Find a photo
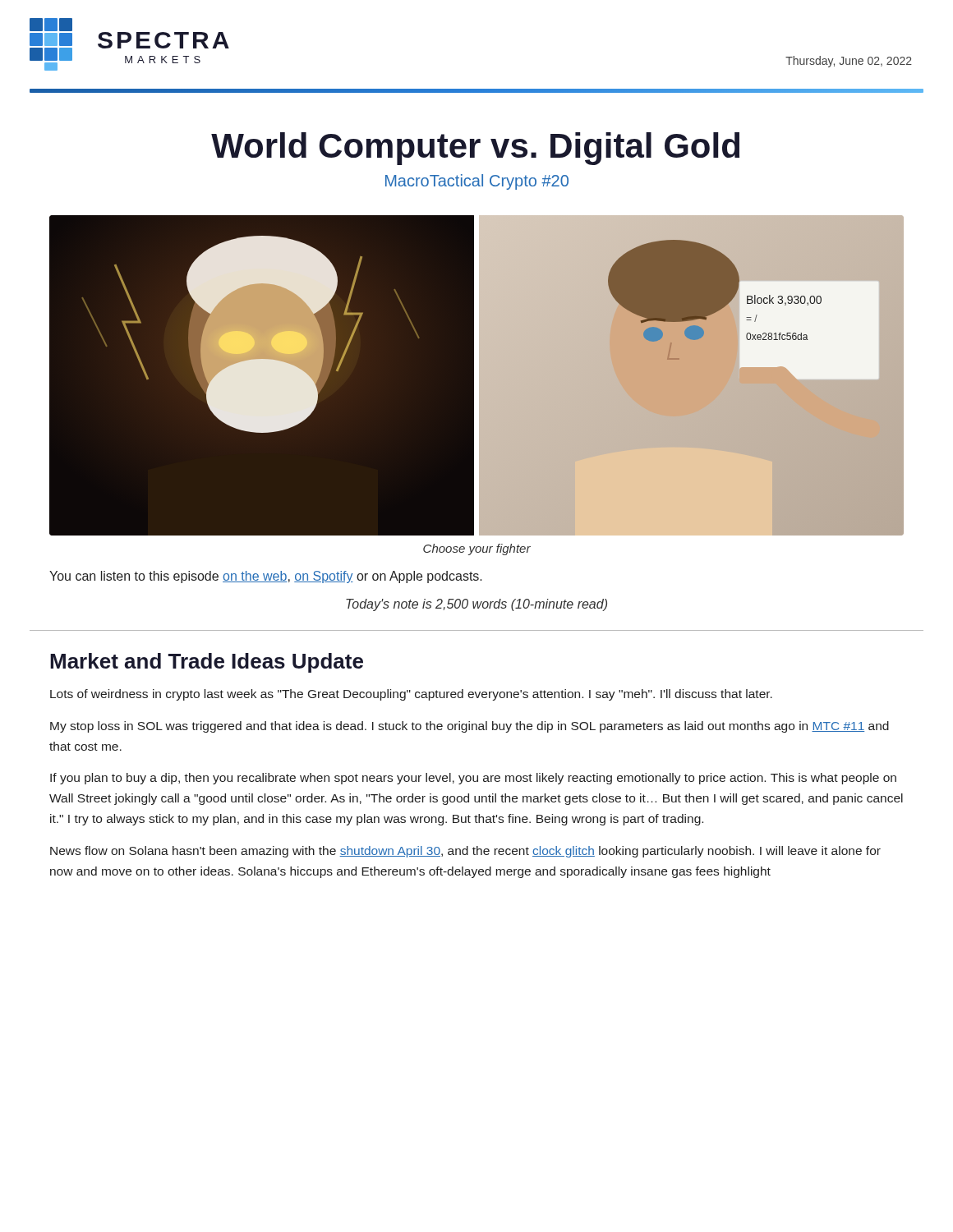Image resolution: width=953 pixels, height=1232 pixels. pos(476,366)
